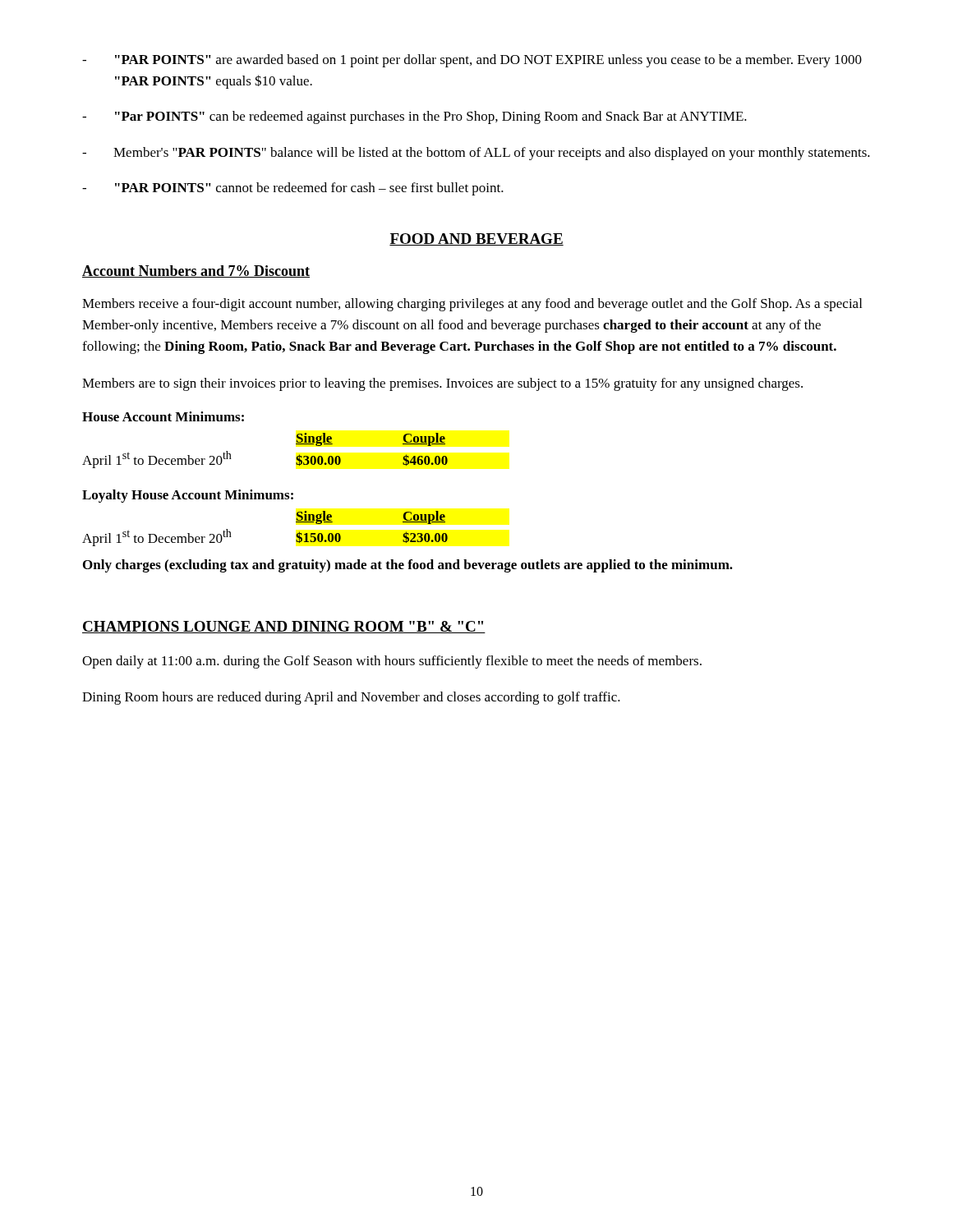Select the element starting "CHAMPIONS LOUNGE AND DINING ROOM "B" & "C""
Viewport: 953px width, 1232px height.
point(284,626)
